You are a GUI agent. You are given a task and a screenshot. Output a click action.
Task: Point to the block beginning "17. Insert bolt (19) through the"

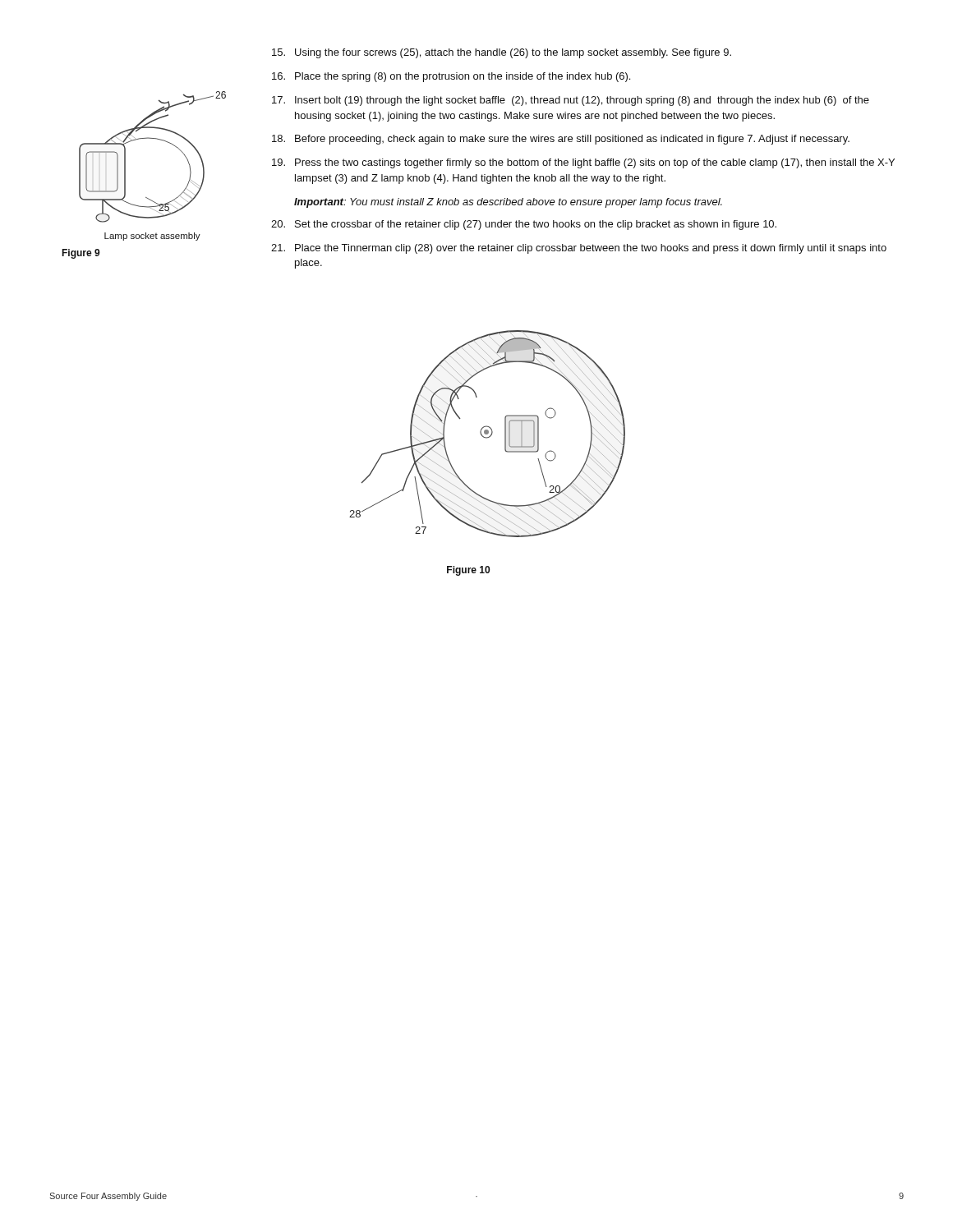587,108
